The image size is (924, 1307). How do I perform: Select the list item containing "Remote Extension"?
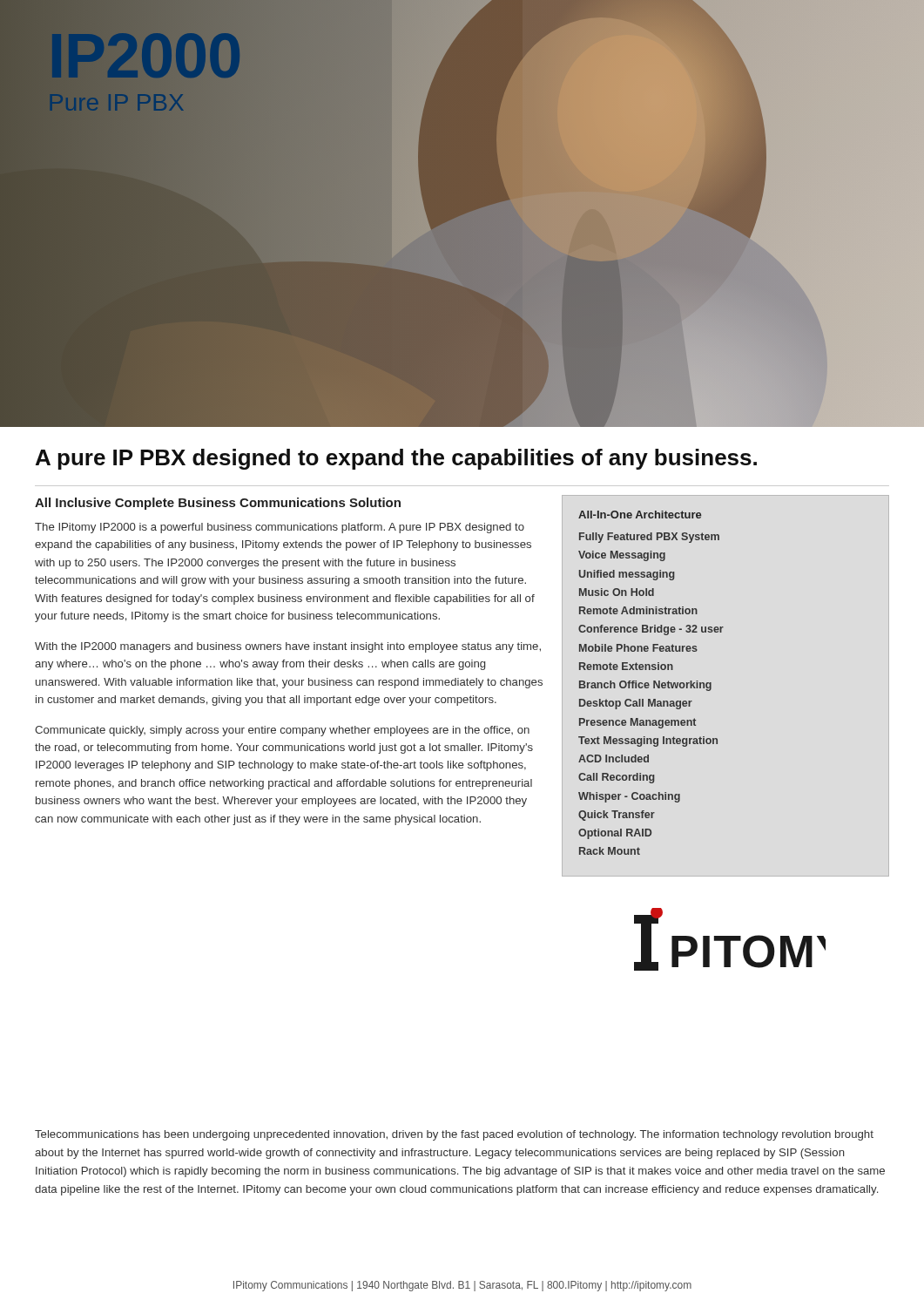coord(626,666)
